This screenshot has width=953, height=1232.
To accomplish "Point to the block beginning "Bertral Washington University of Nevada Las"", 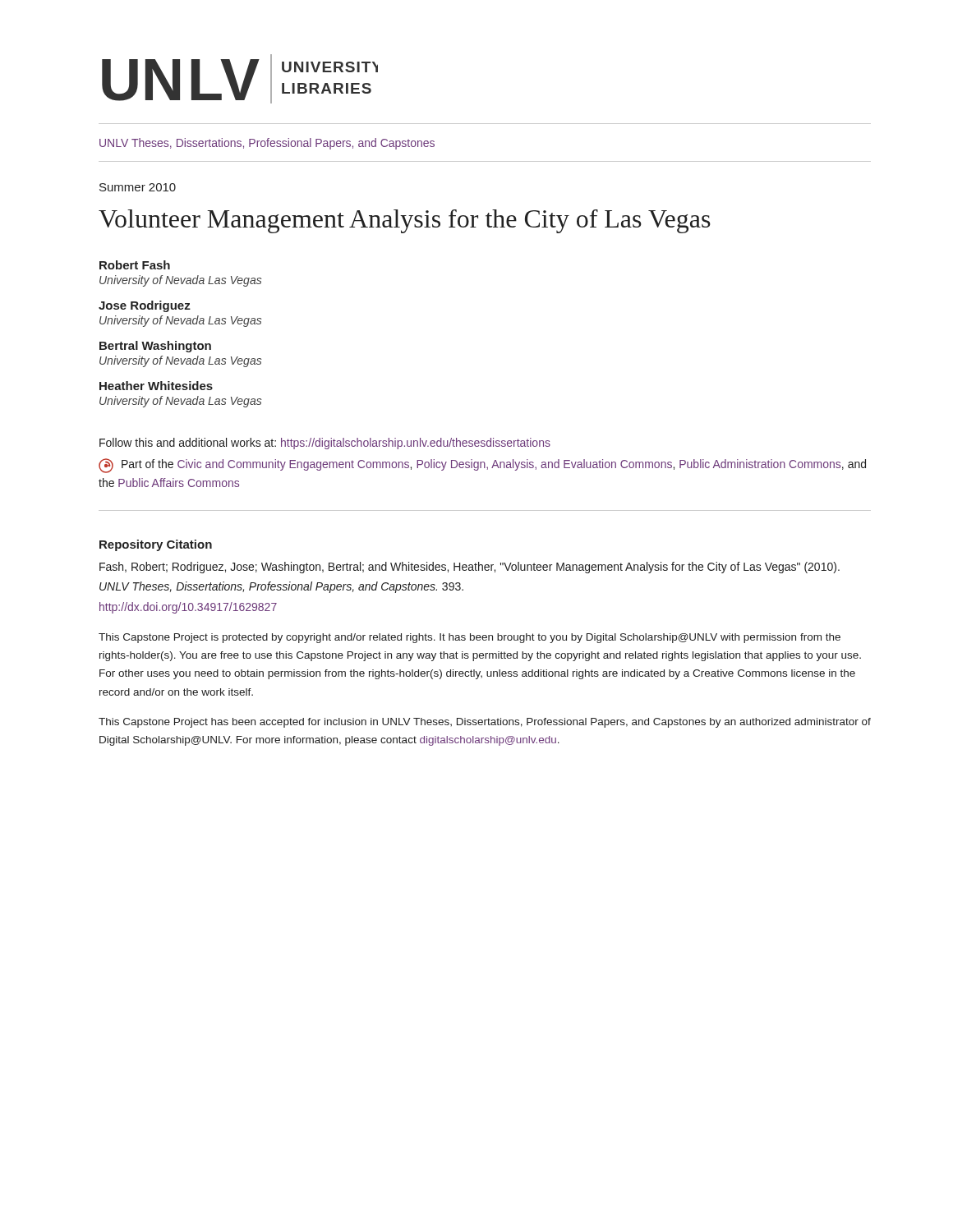I will [x=155, y=347].
